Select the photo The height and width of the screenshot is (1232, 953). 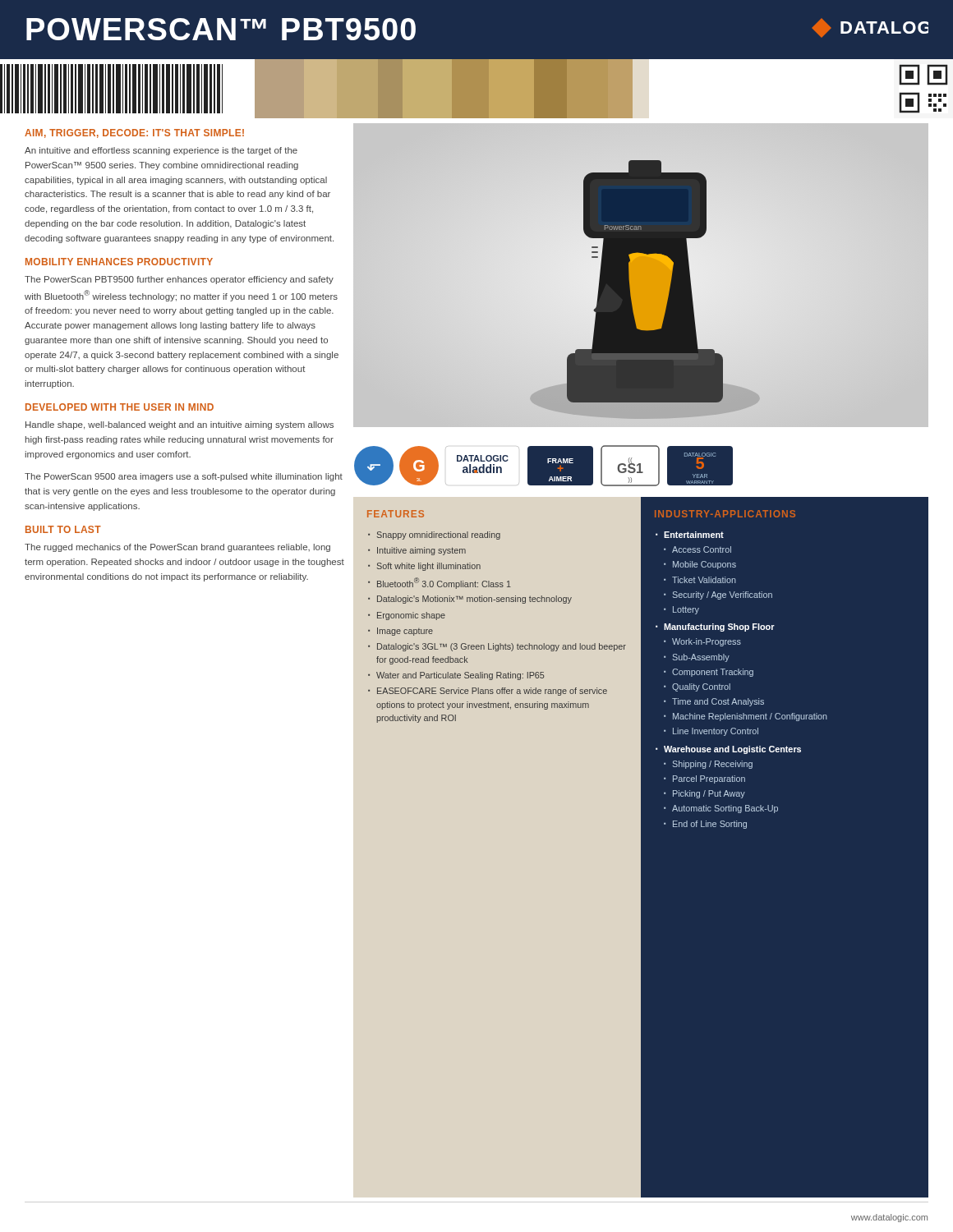[641, 275]
